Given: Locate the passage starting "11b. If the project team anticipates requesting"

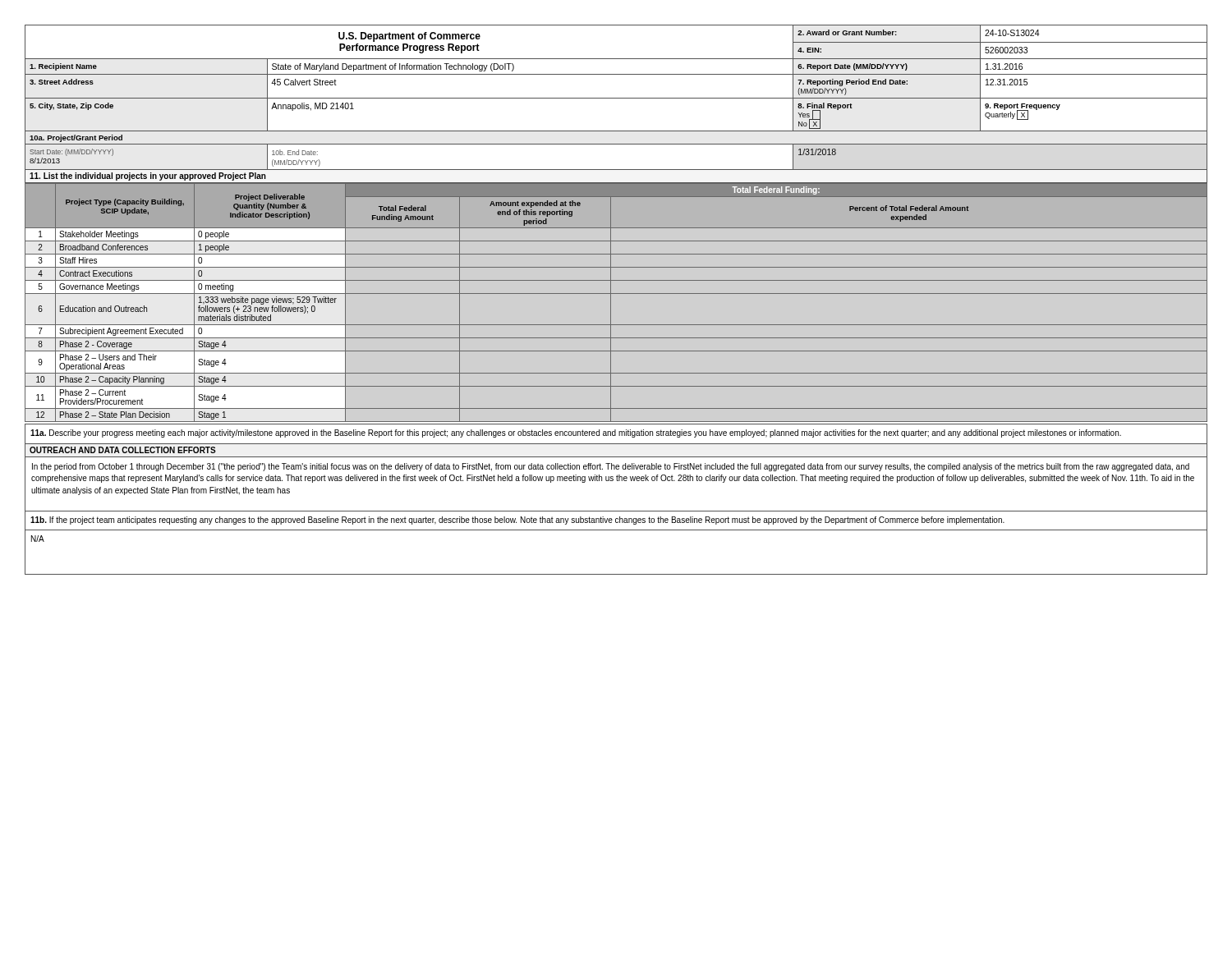Looking at the screenshot, I should click(518, 520).
